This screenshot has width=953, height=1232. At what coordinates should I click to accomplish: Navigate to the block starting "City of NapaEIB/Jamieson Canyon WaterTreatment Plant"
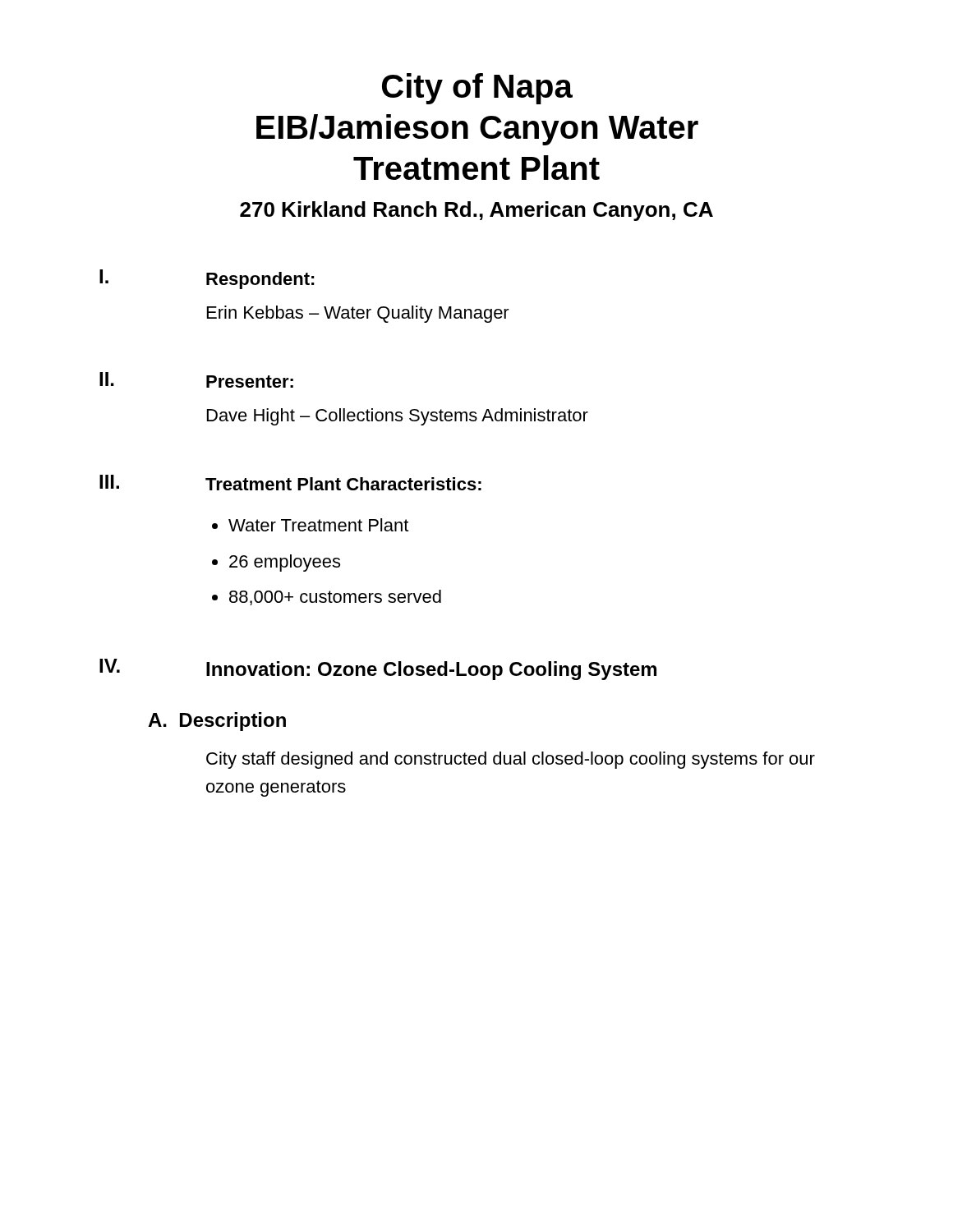[x=476, y=127]
